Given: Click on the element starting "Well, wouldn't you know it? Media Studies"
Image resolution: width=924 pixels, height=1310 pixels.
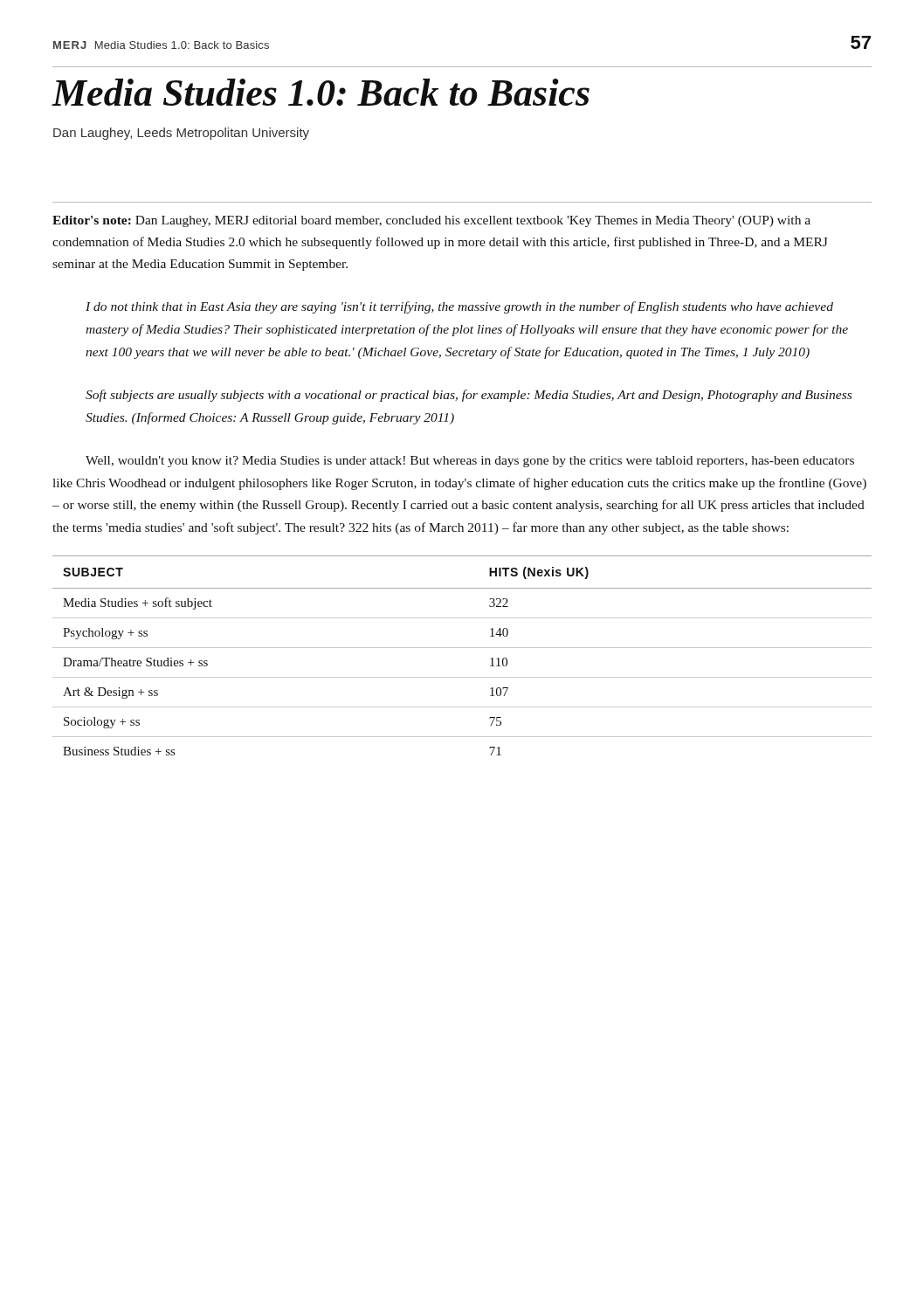Looking at the screenshot, I should click(460, 493).
